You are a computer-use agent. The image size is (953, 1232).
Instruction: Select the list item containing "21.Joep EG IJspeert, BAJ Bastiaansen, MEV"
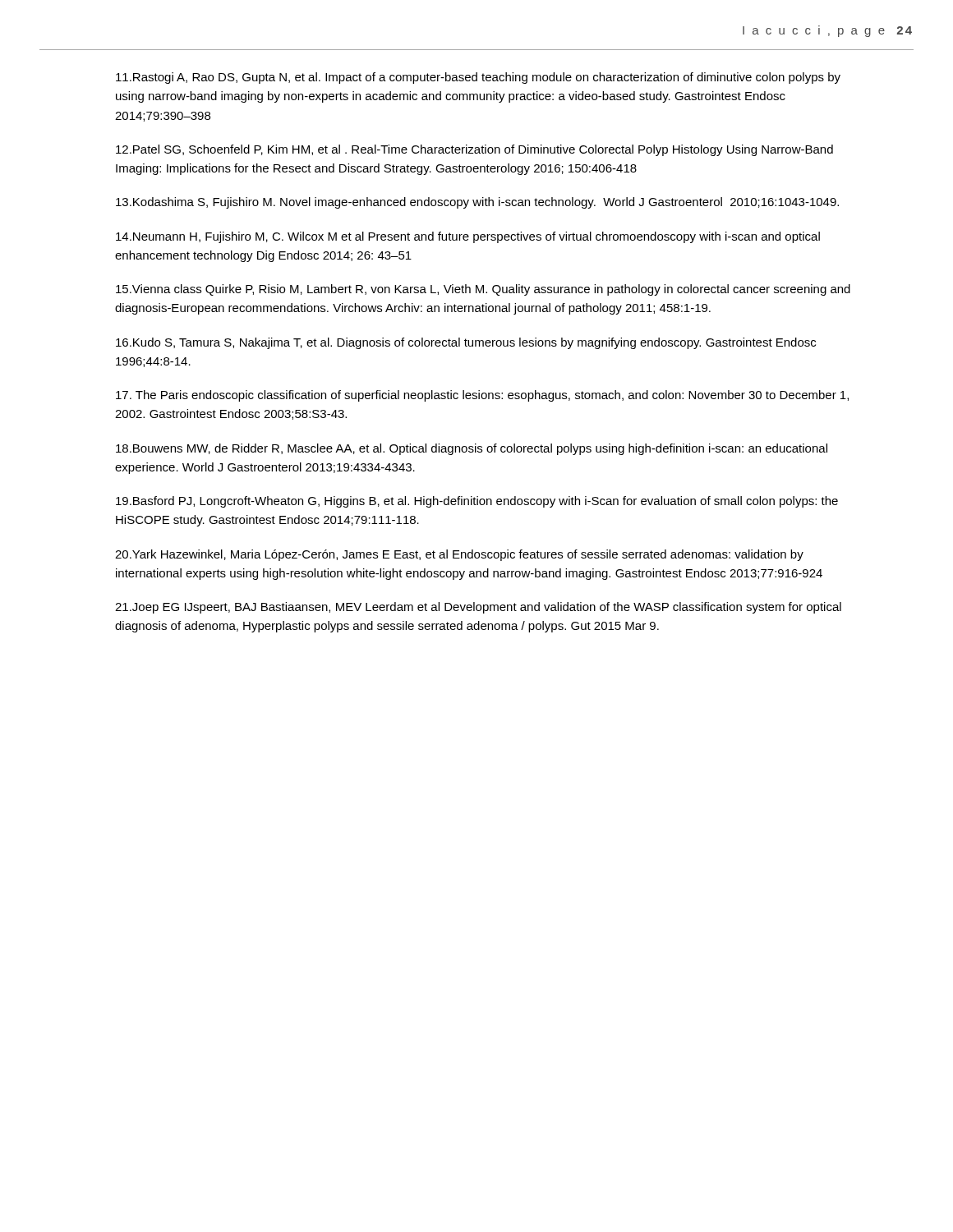(x=478, y=616)
